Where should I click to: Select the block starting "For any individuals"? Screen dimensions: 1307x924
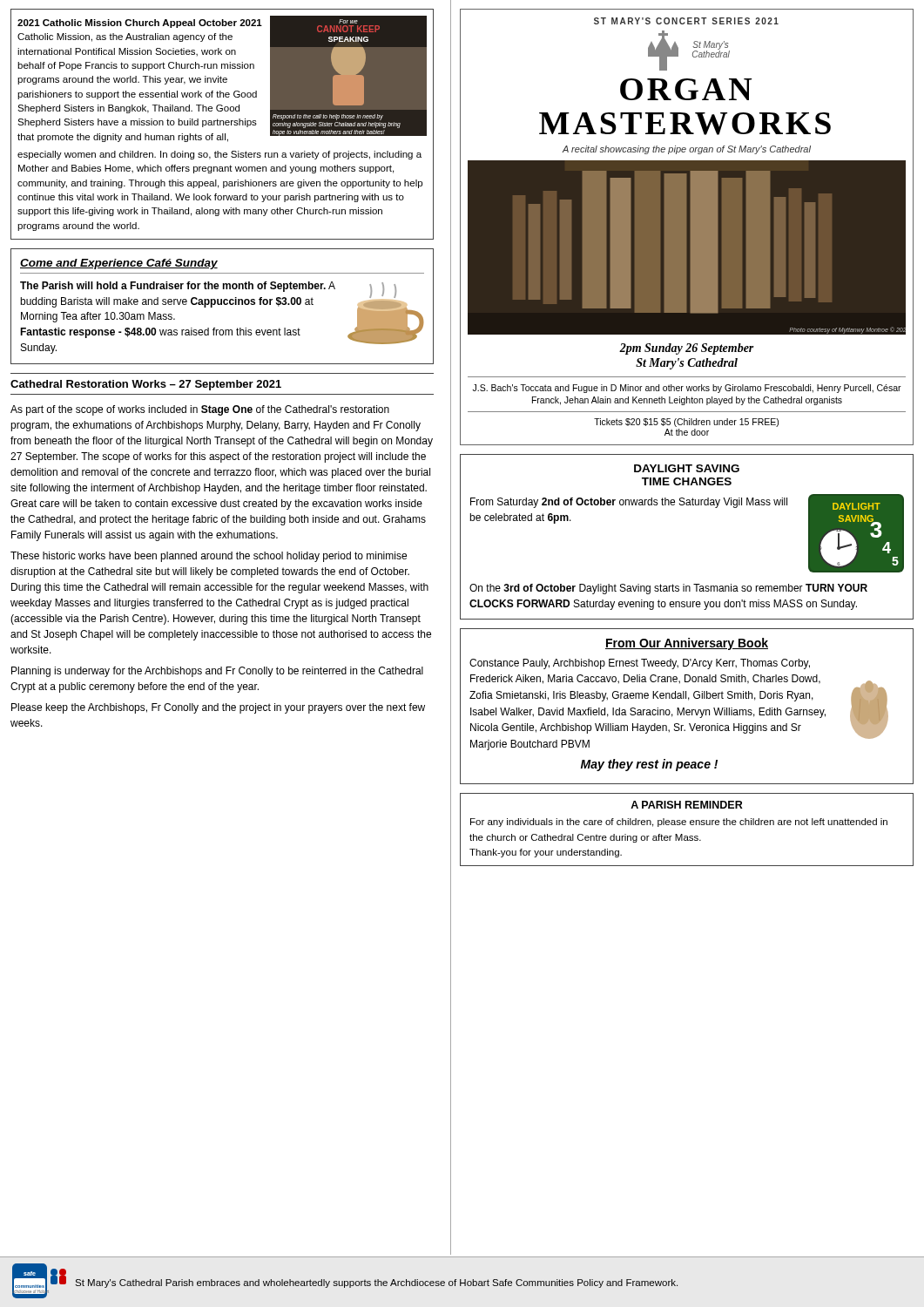679,837
